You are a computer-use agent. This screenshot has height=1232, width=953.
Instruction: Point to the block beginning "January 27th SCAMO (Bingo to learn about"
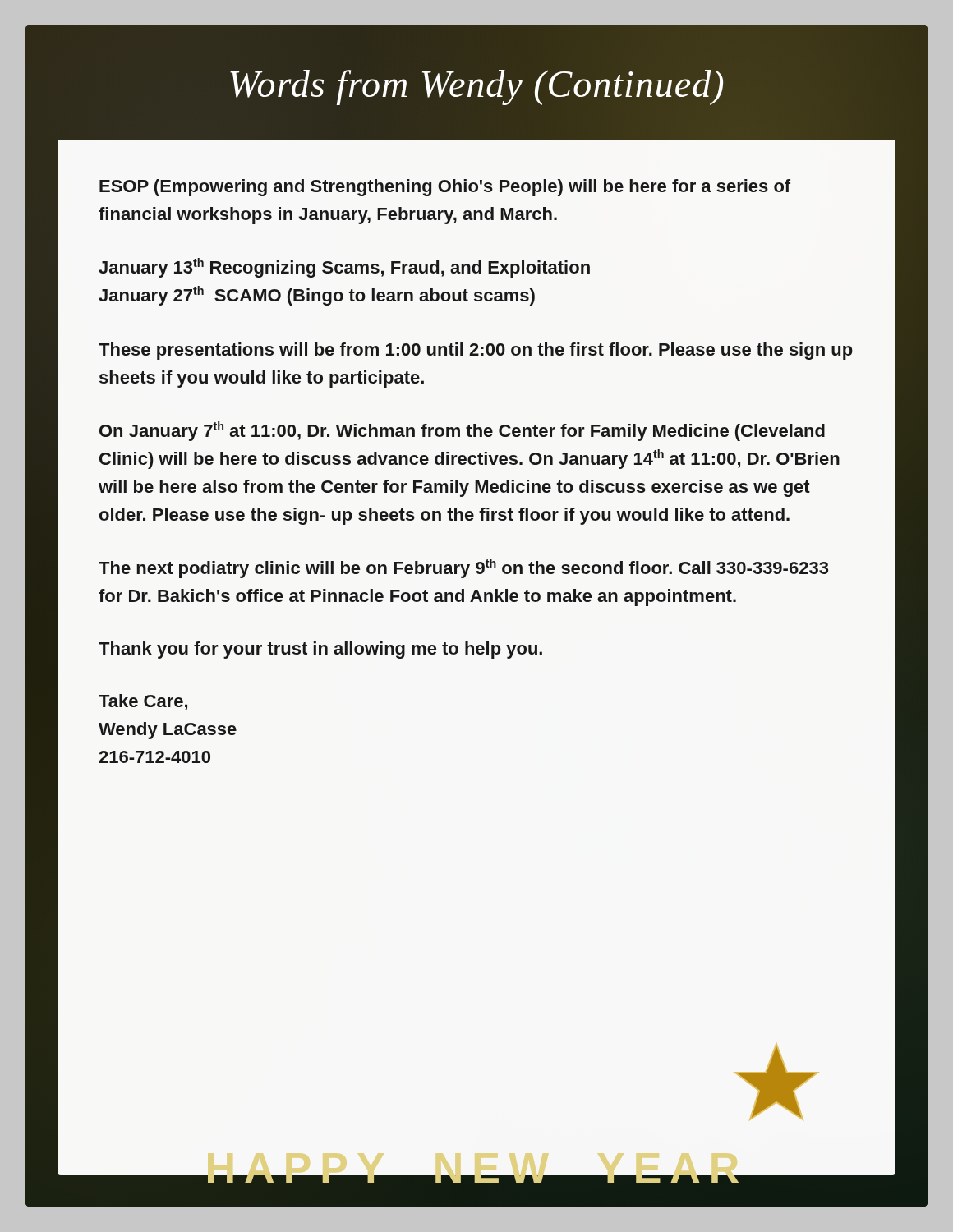tap(476, 296)
